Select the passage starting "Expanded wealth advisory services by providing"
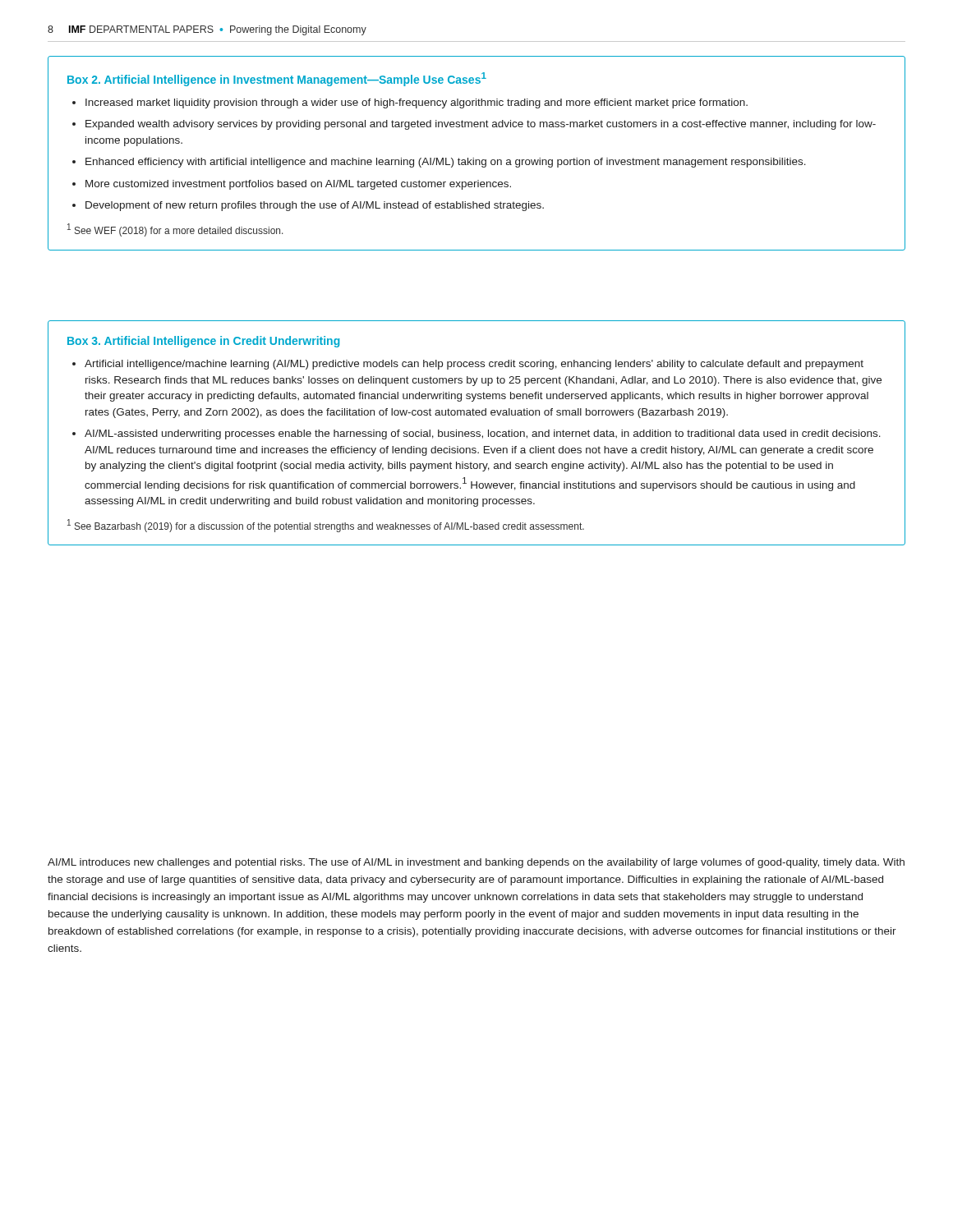Viewport: 953px width, 1232px height. (480, 132)
